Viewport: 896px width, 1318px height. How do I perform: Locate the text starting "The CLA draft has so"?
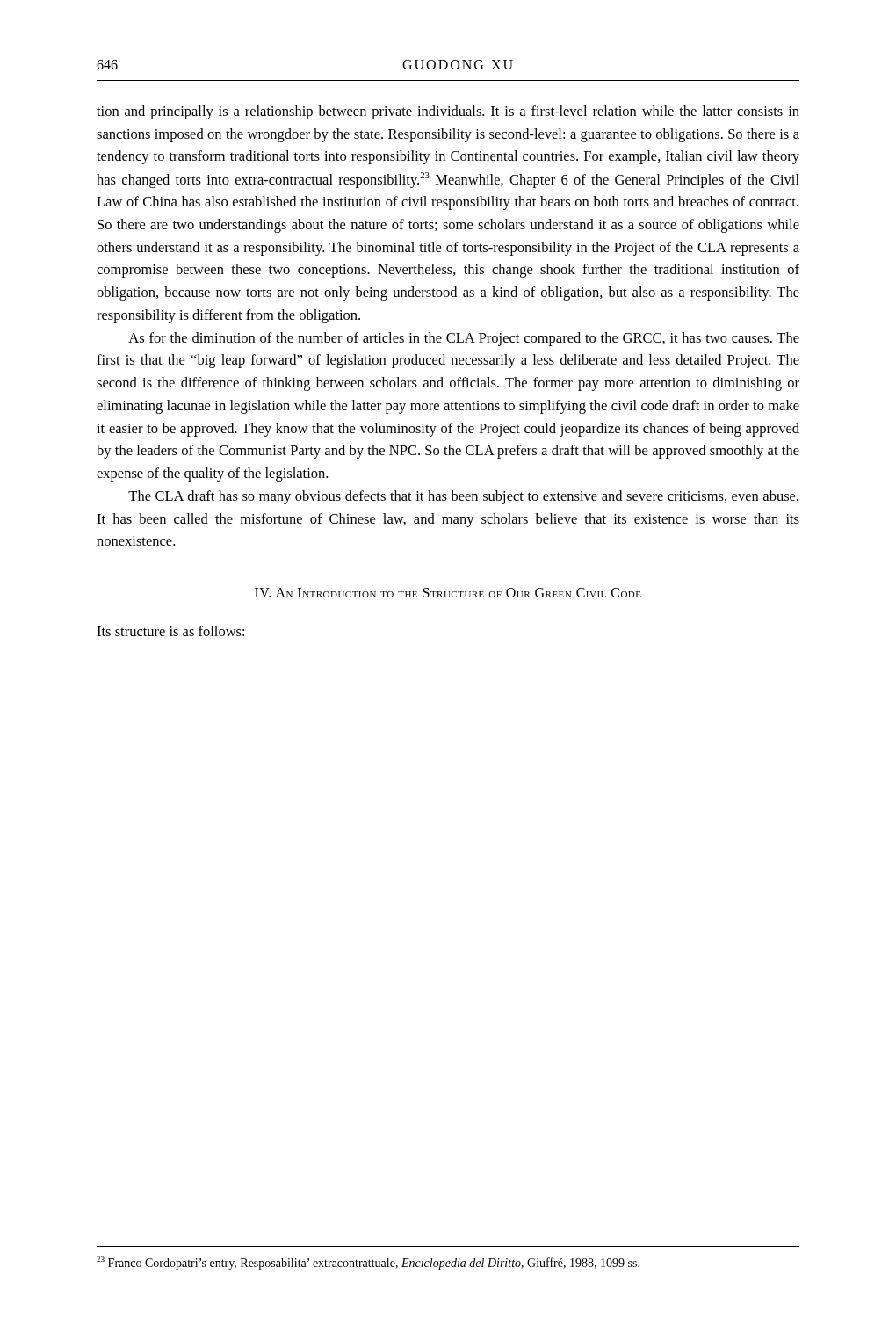click(448, 519)
